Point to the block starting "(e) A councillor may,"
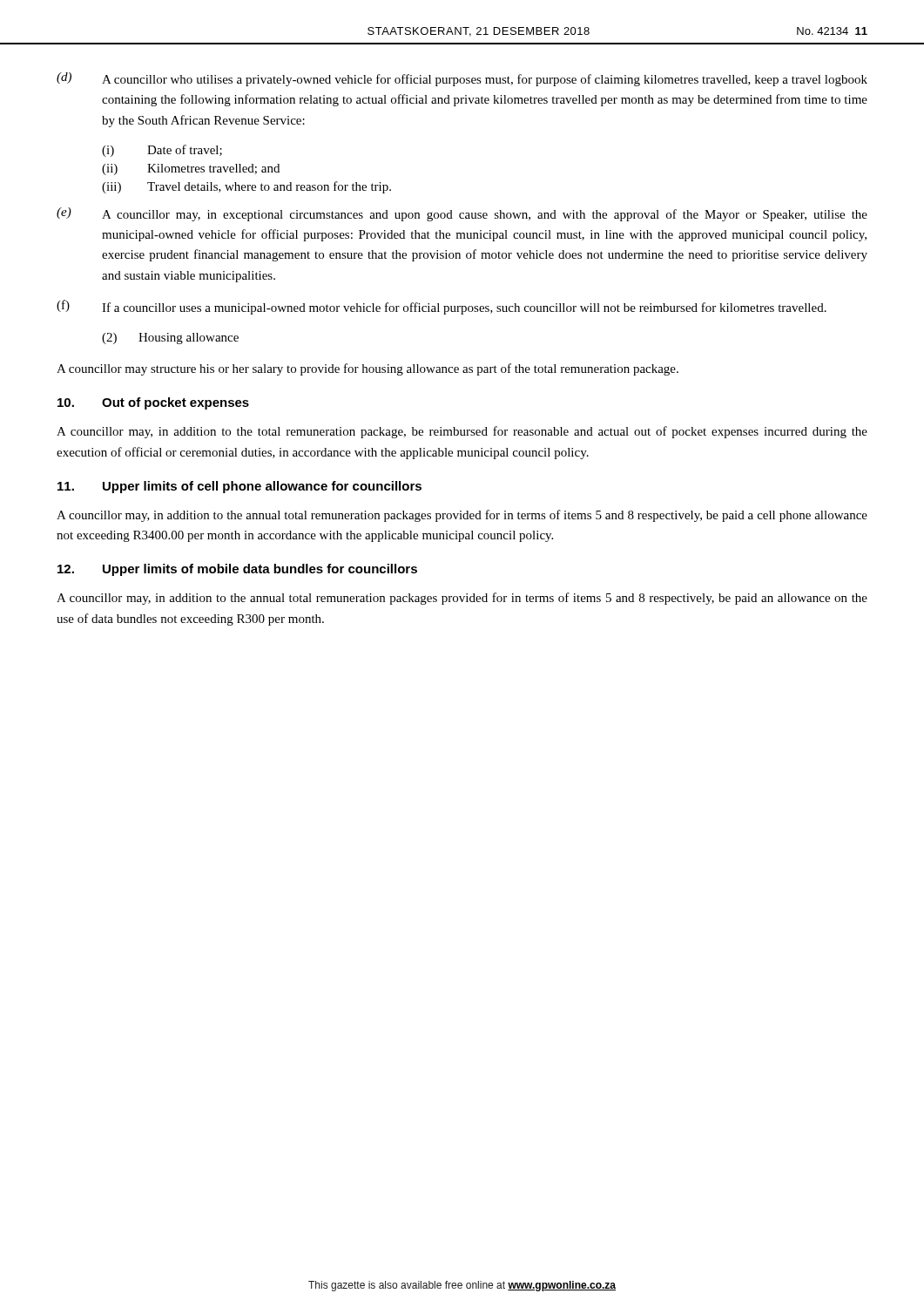Viewport: 924px width, 1307px height. (x=462, y=245)
